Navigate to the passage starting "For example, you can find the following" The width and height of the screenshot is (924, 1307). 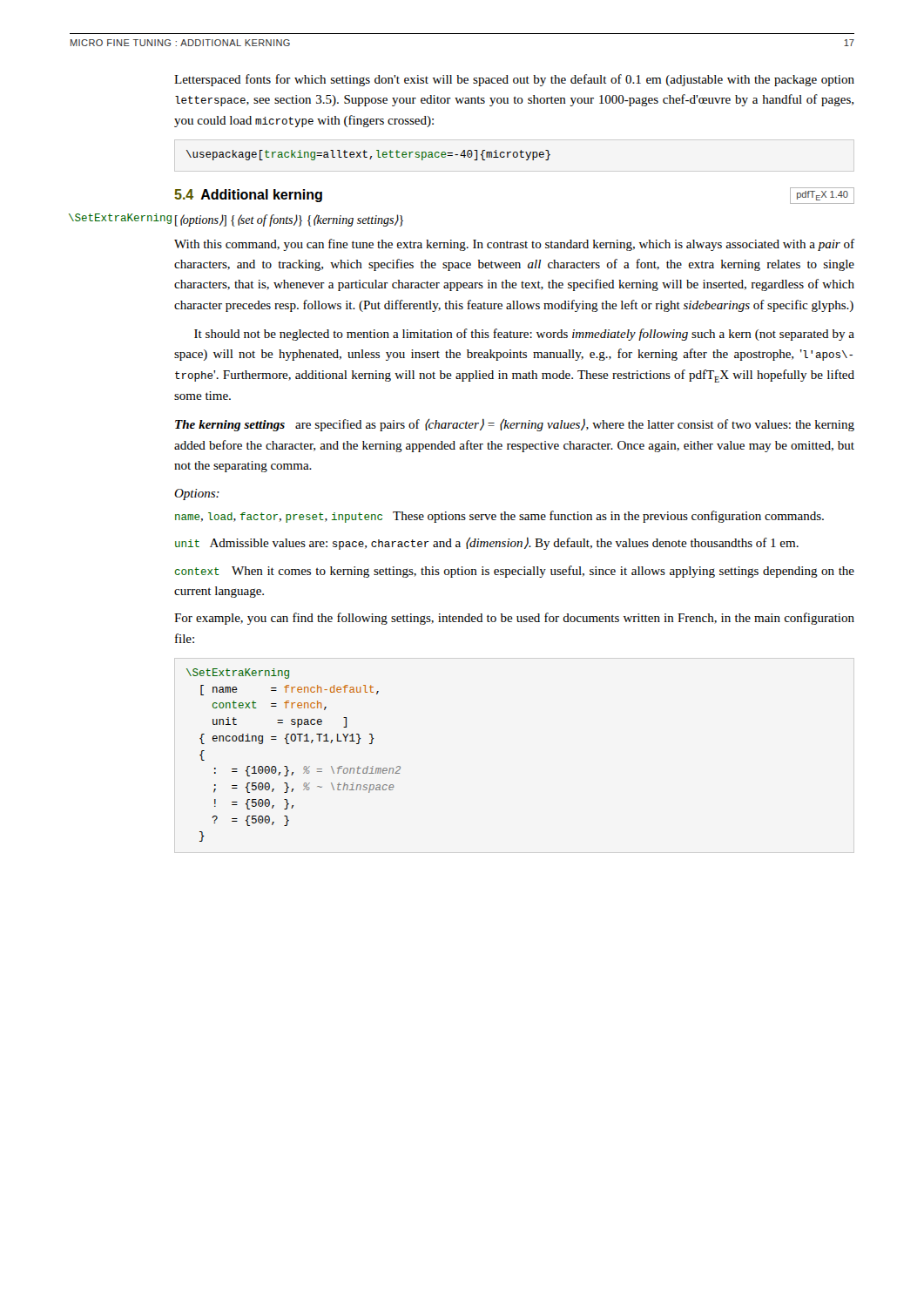coord(514,628)
